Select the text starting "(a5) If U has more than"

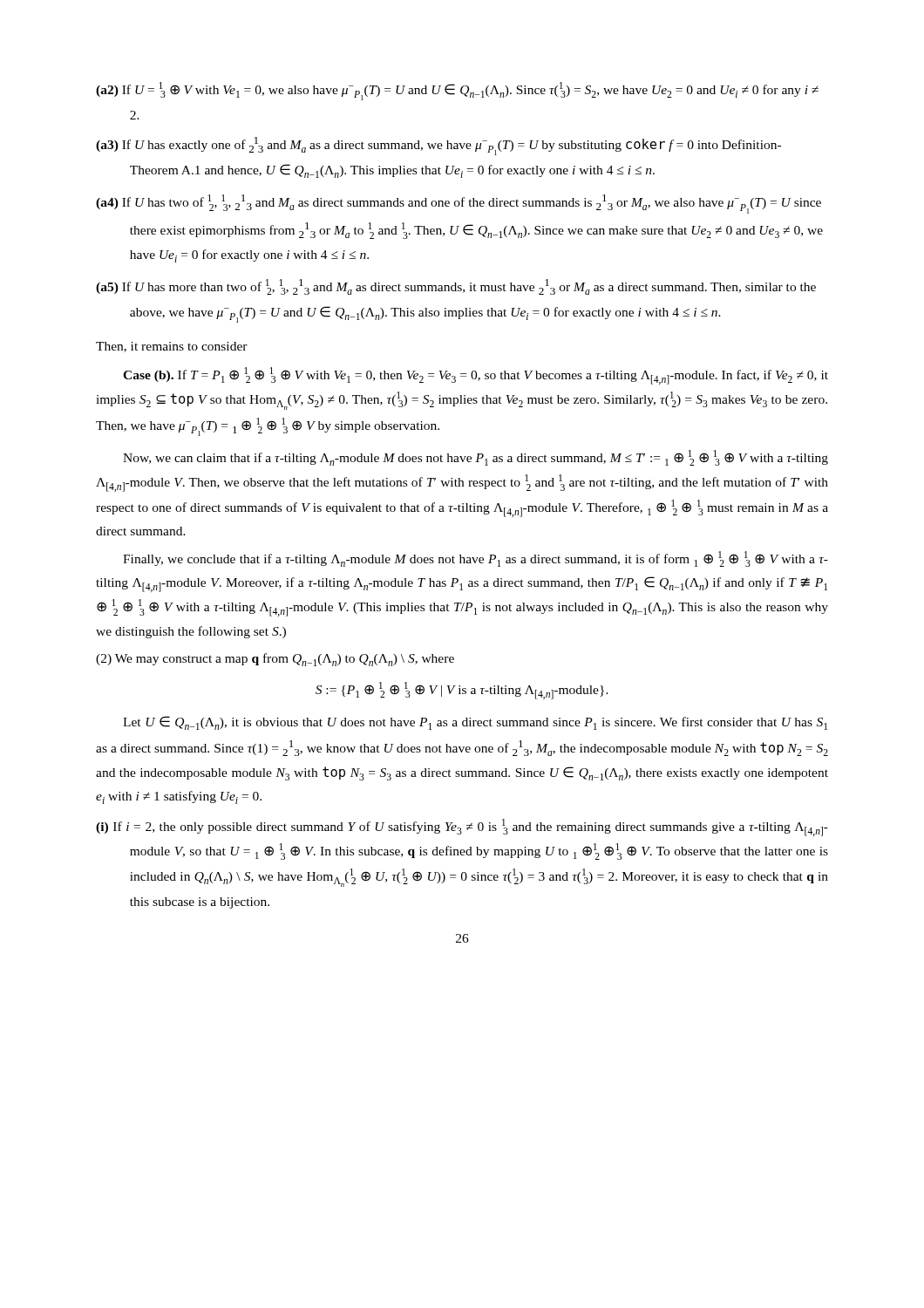click(456, 300)
